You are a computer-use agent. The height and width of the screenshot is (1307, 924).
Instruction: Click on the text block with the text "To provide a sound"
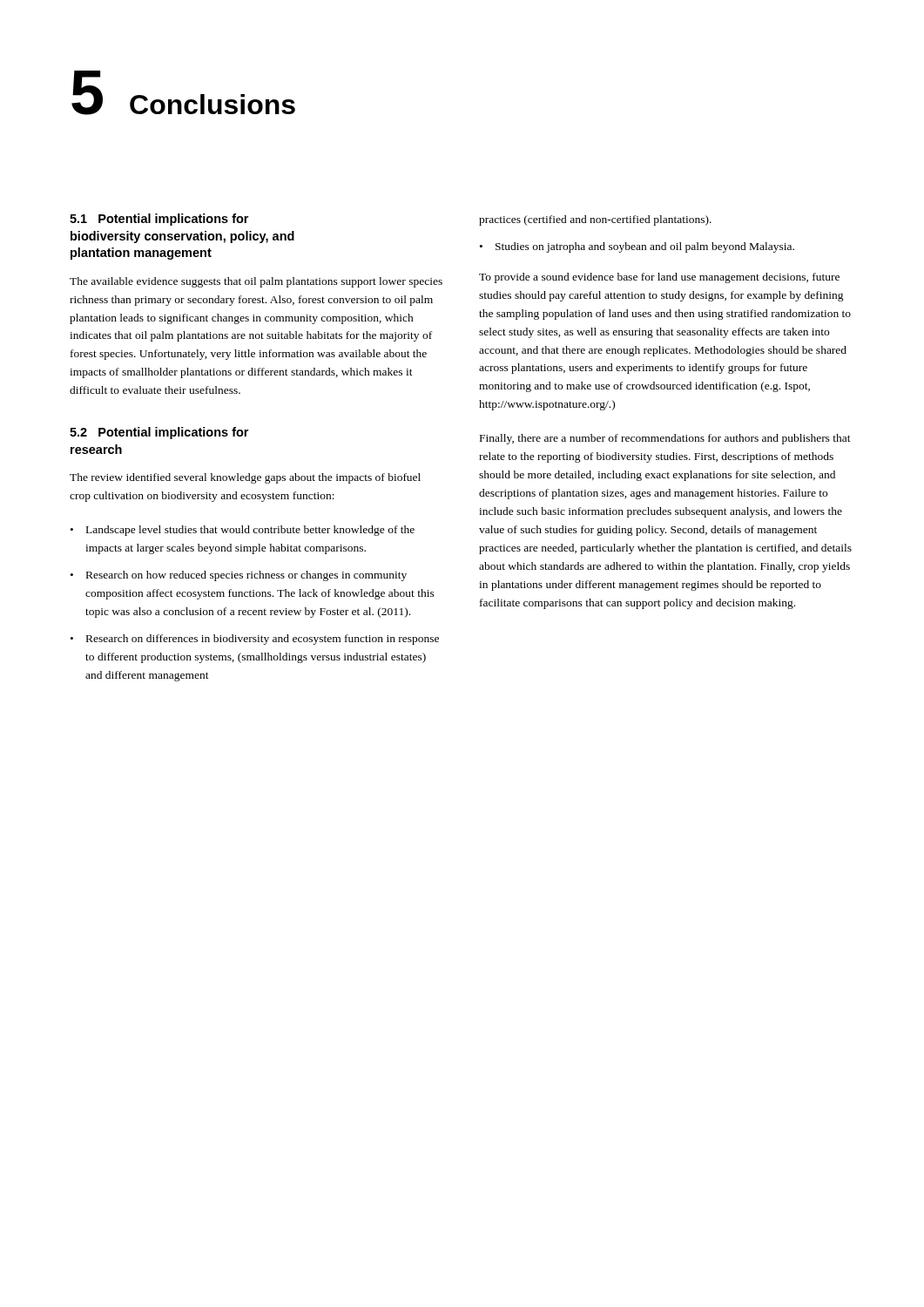click(665, 340)
